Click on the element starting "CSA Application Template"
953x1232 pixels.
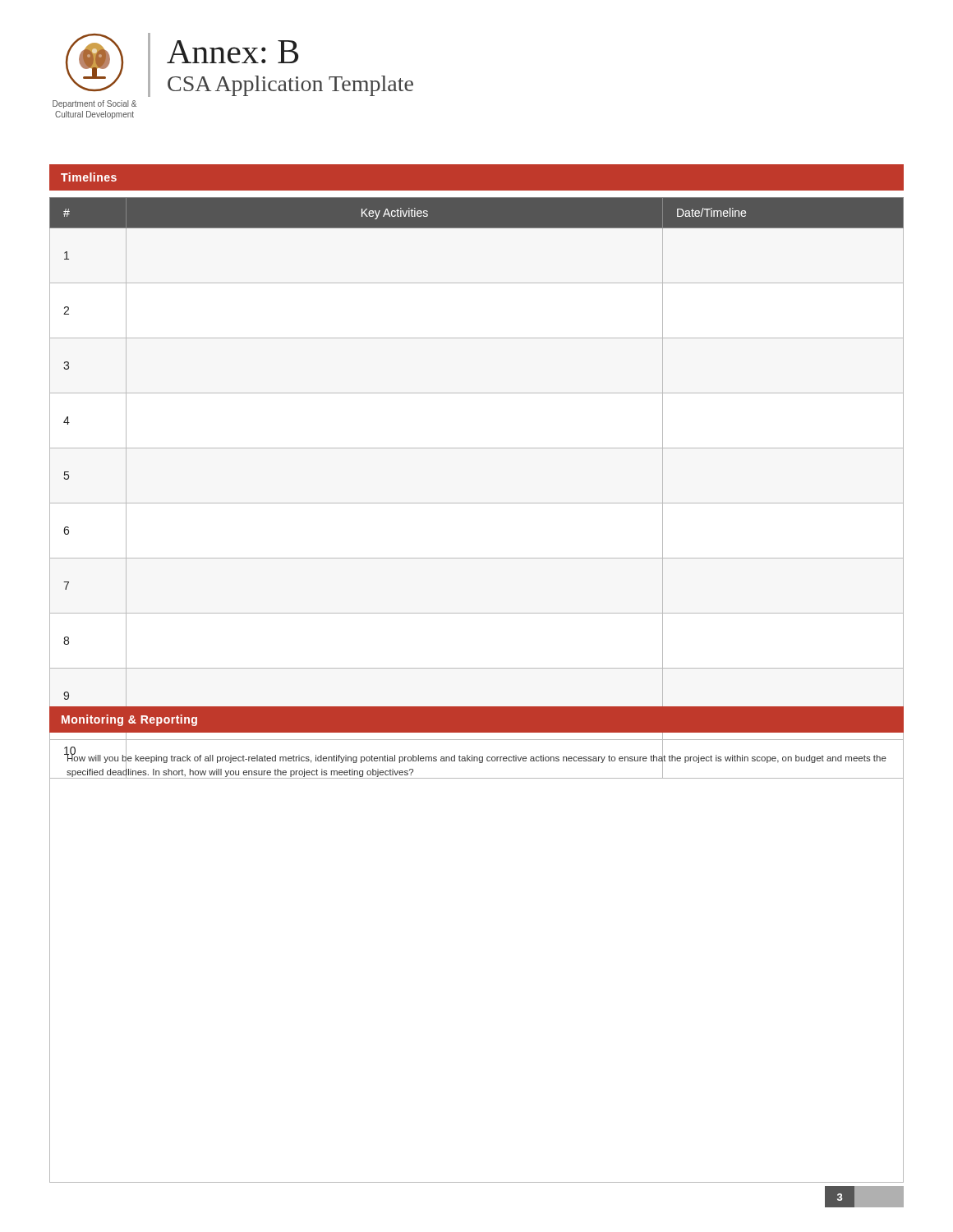[290, 84]
